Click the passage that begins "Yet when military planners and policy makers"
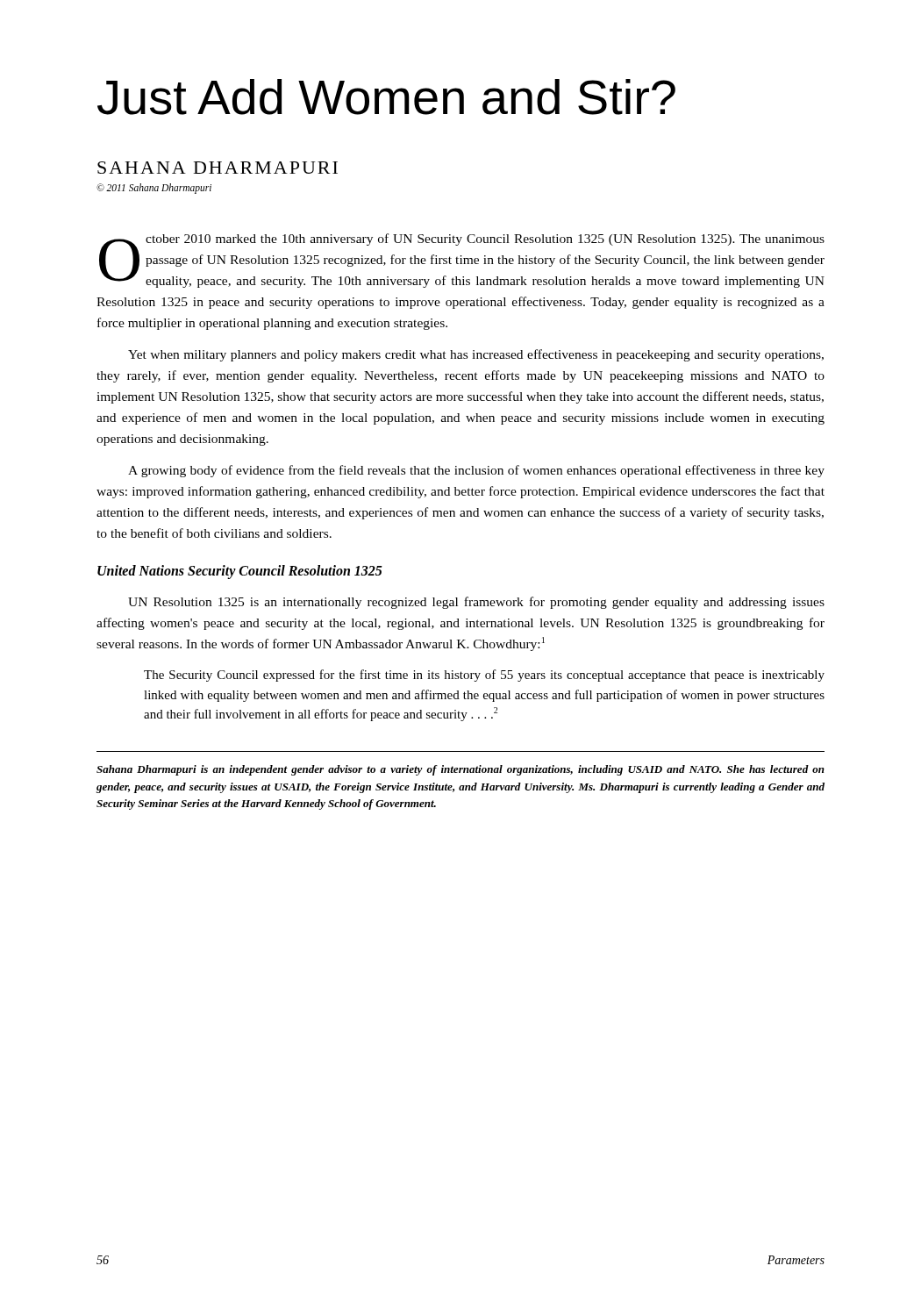The width and height of the screenshot is (921, 1316). pyautogui.click(x=460, y=396)
